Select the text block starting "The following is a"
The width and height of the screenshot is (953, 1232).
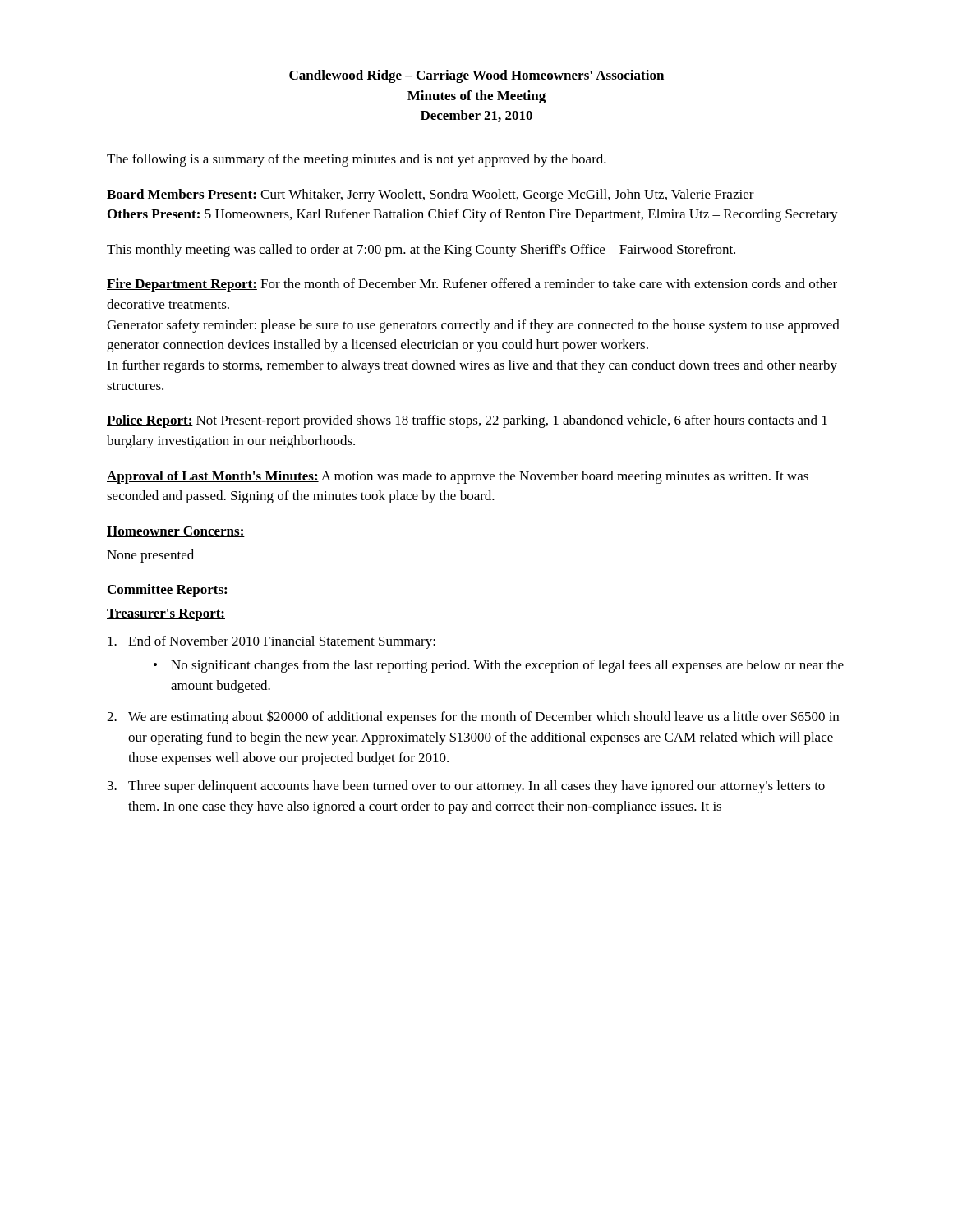click(x=357, y=159)
